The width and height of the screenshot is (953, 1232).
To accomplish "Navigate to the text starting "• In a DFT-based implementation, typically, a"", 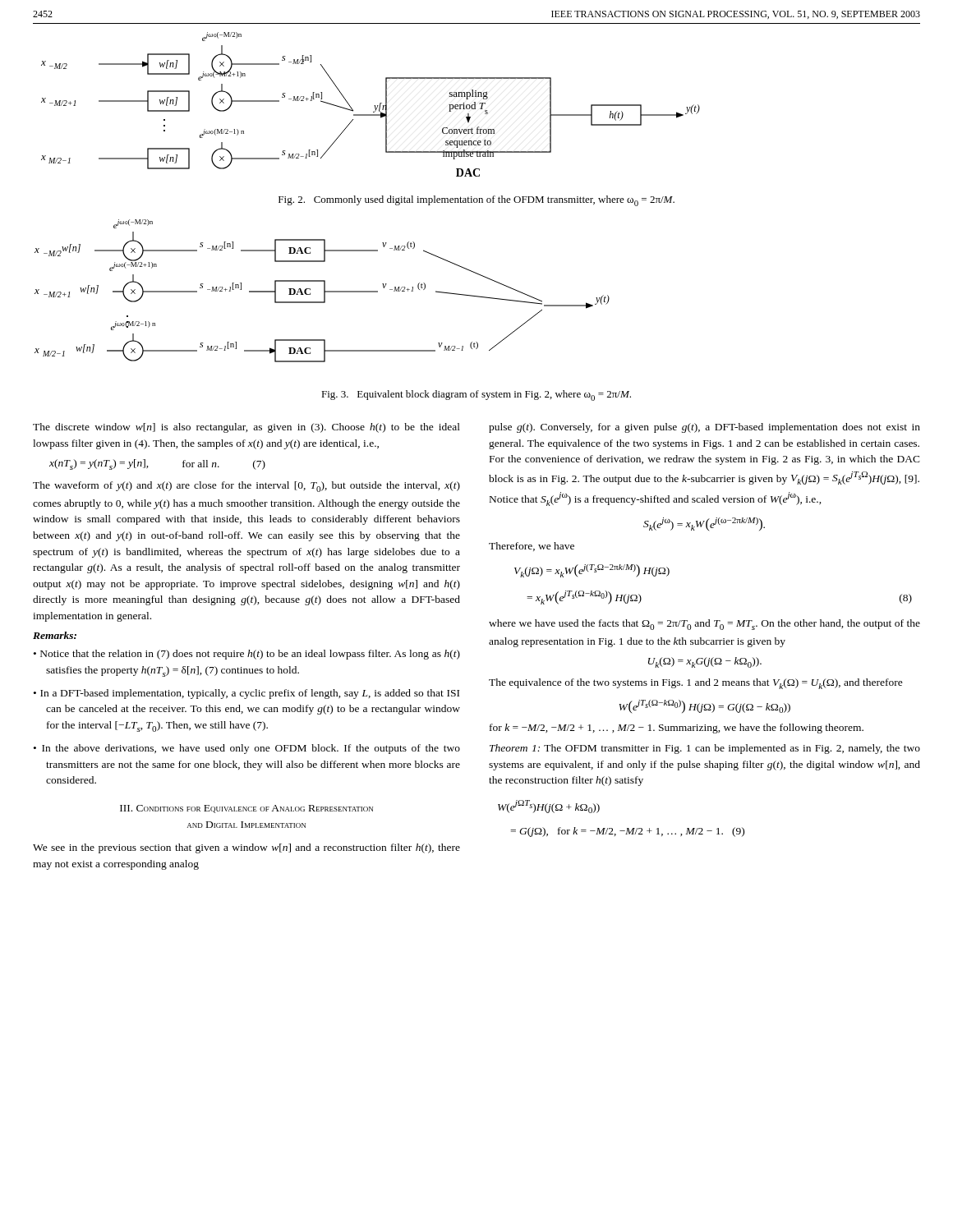I will [x=246, y=710].
